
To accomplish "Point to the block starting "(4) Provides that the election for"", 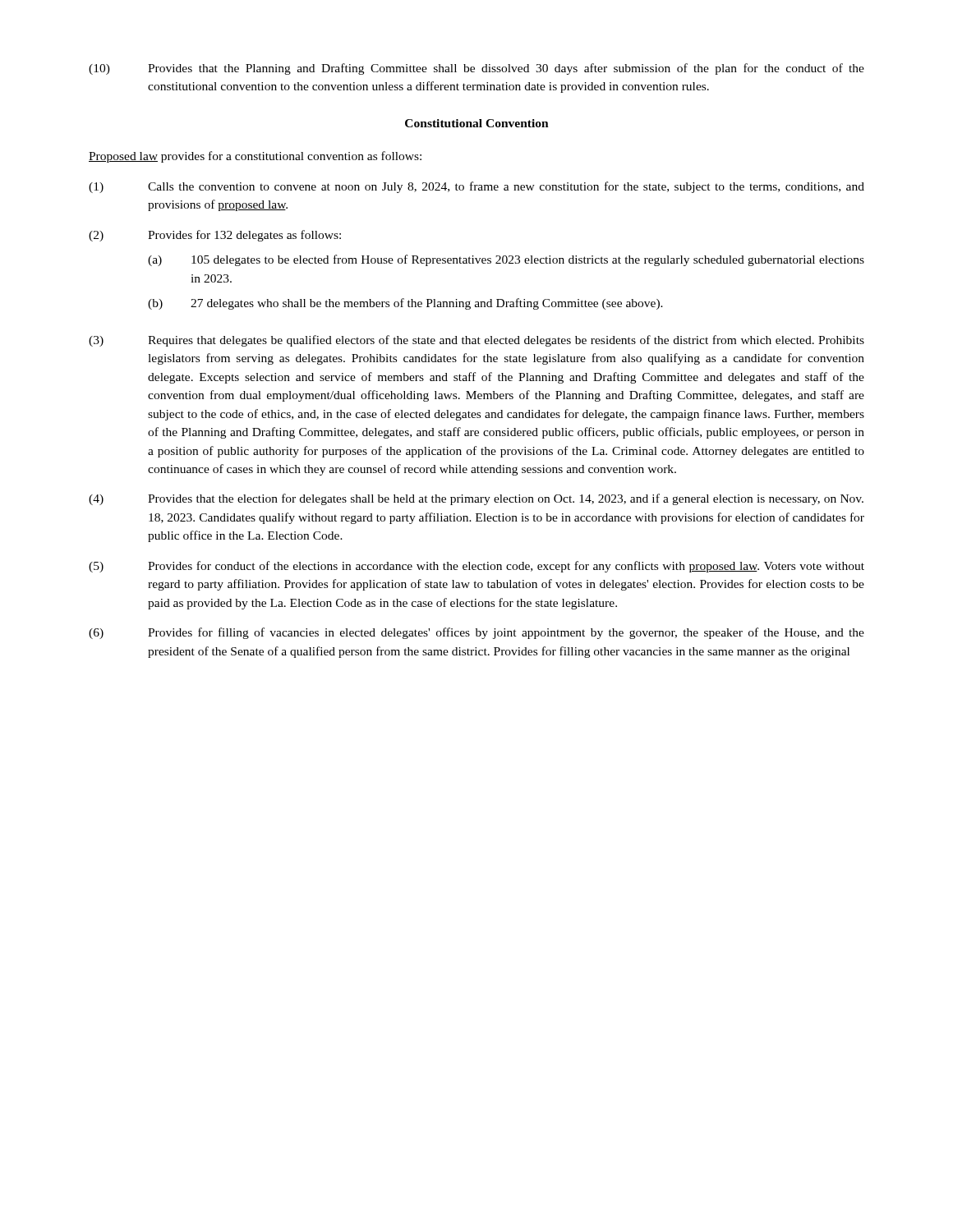I will point(476,518).
